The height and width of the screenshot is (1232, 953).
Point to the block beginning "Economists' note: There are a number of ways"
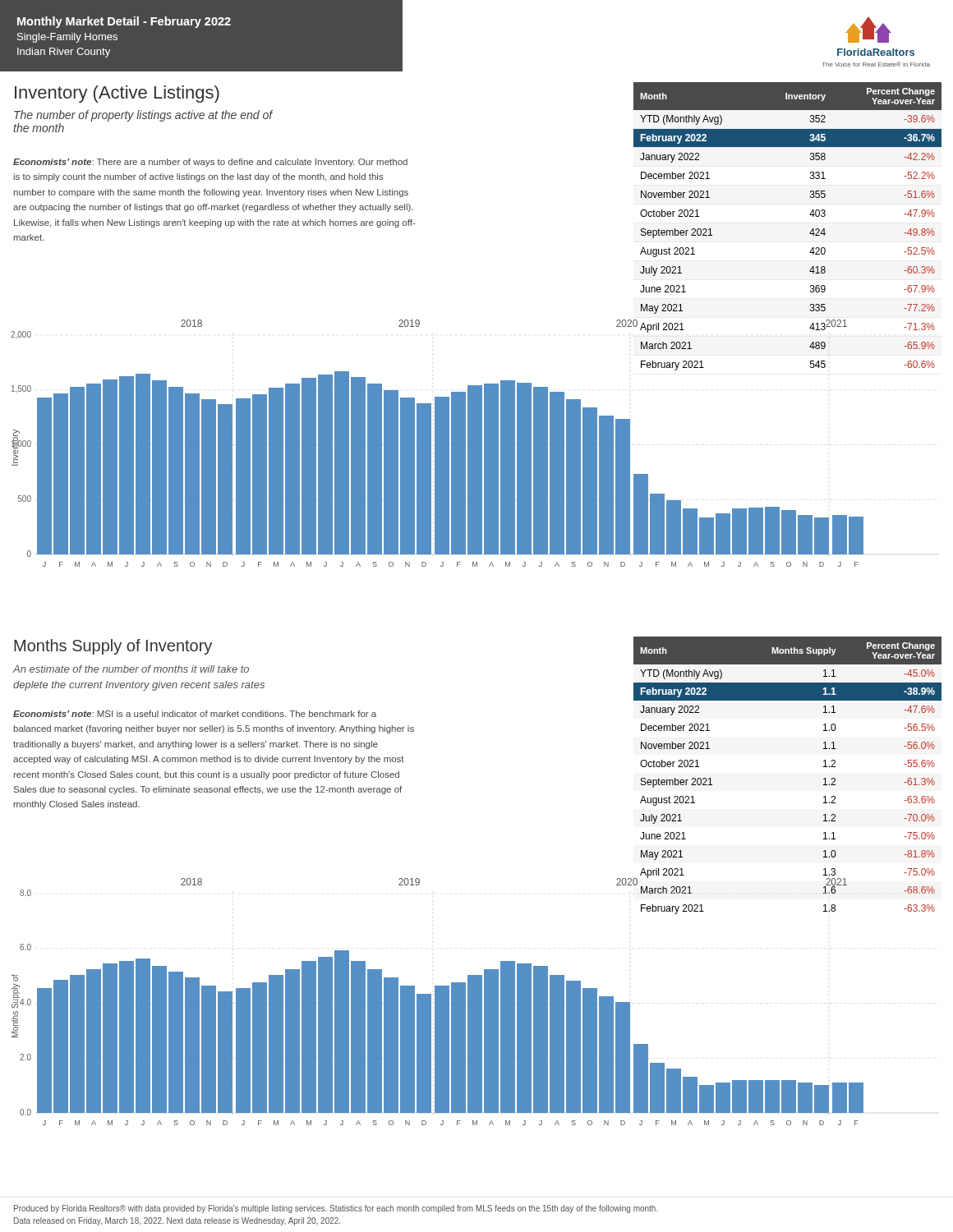214,200
